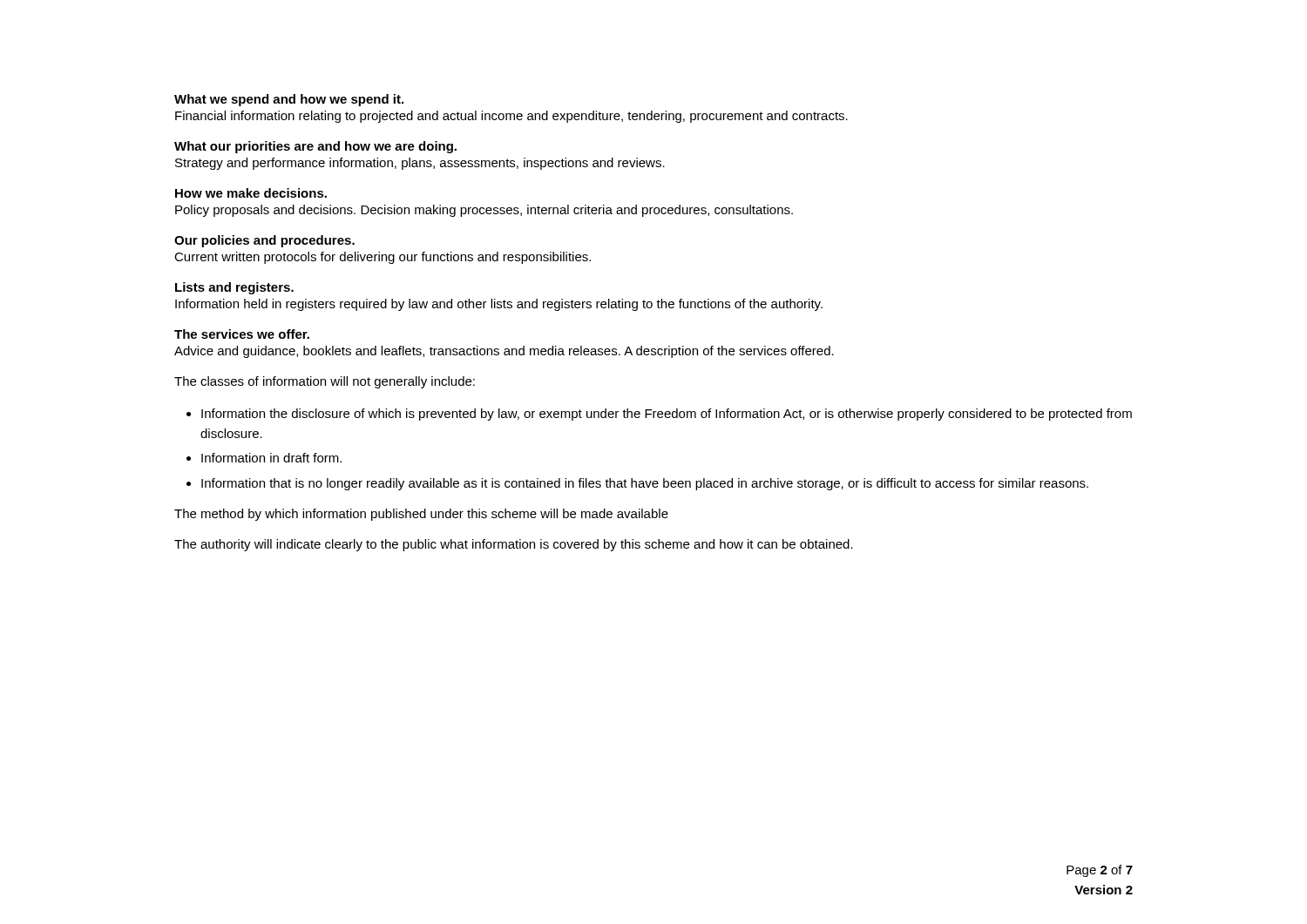Viewport: 1307px width, 924px height.
Task: Click the passage that begins "What our priorities are and how we"
Action: pyautogui.click(x=654, y=154)
